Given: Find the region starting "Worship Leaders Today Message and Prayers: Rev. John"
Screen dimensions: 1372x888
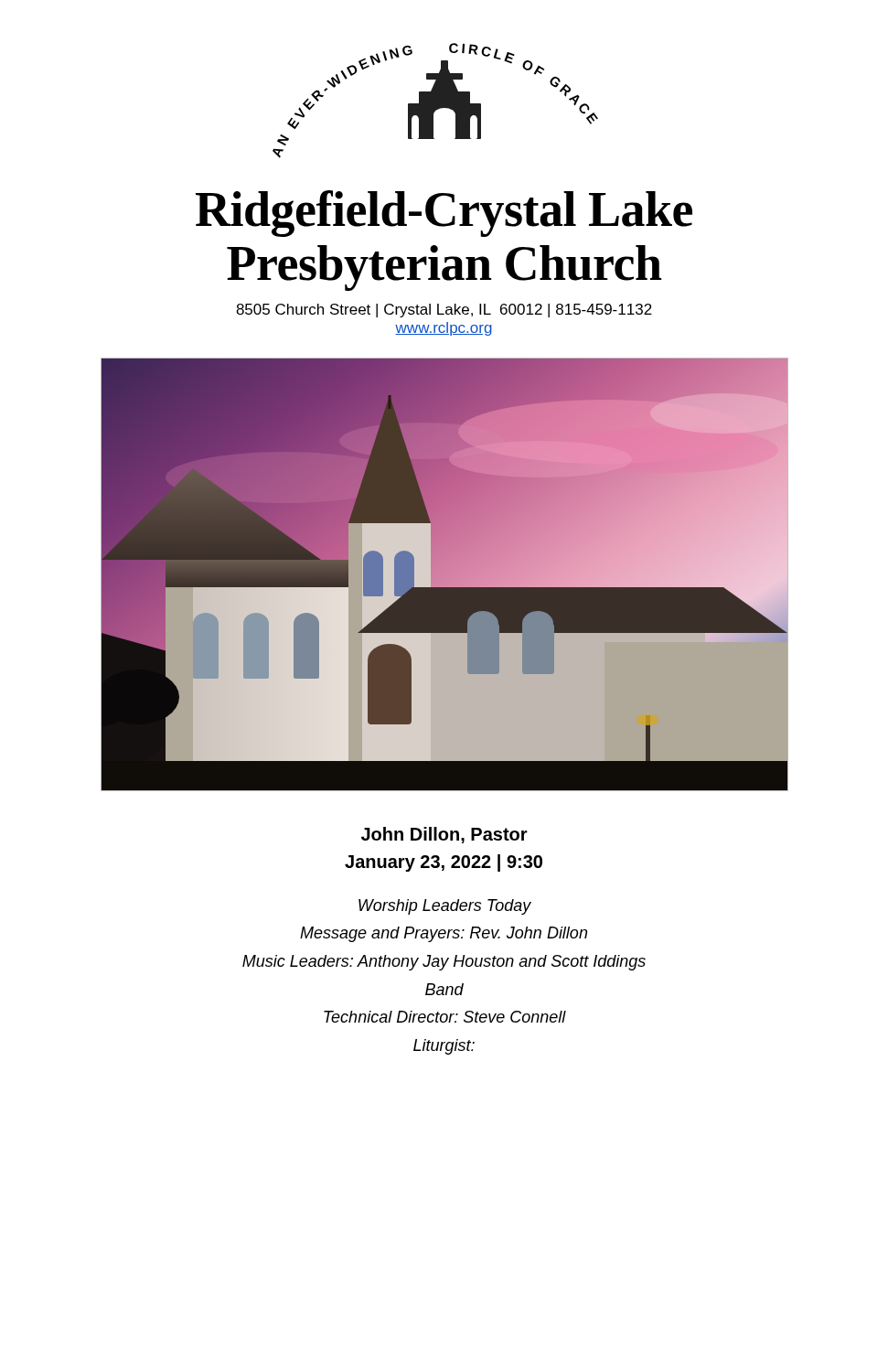Looking at the screenshot, I should point(444,975).
